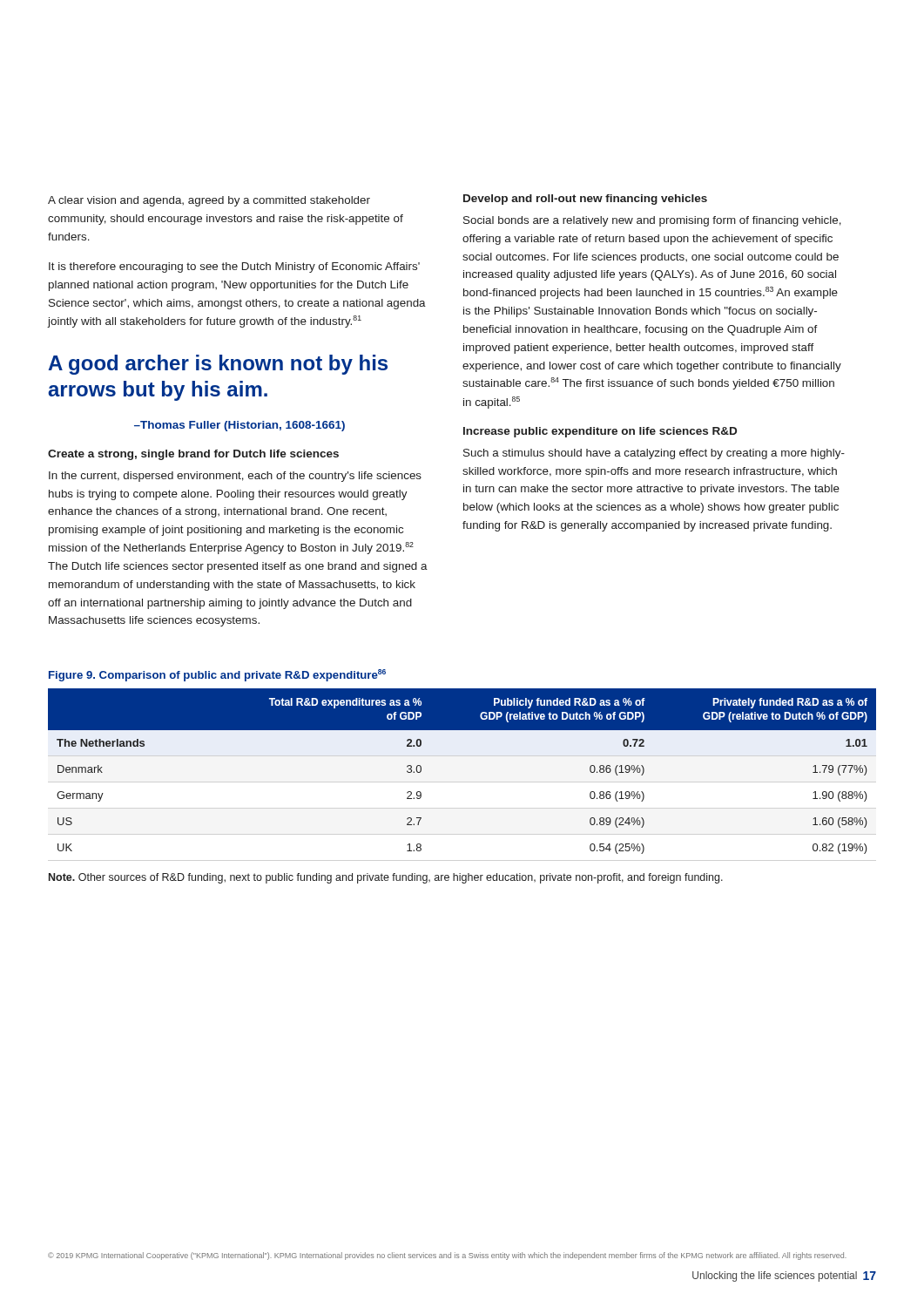Find the text block starting "Increase public expenditure on life"
The height and width of the screenshot is (1307, 924).
(x=600, y=431)
